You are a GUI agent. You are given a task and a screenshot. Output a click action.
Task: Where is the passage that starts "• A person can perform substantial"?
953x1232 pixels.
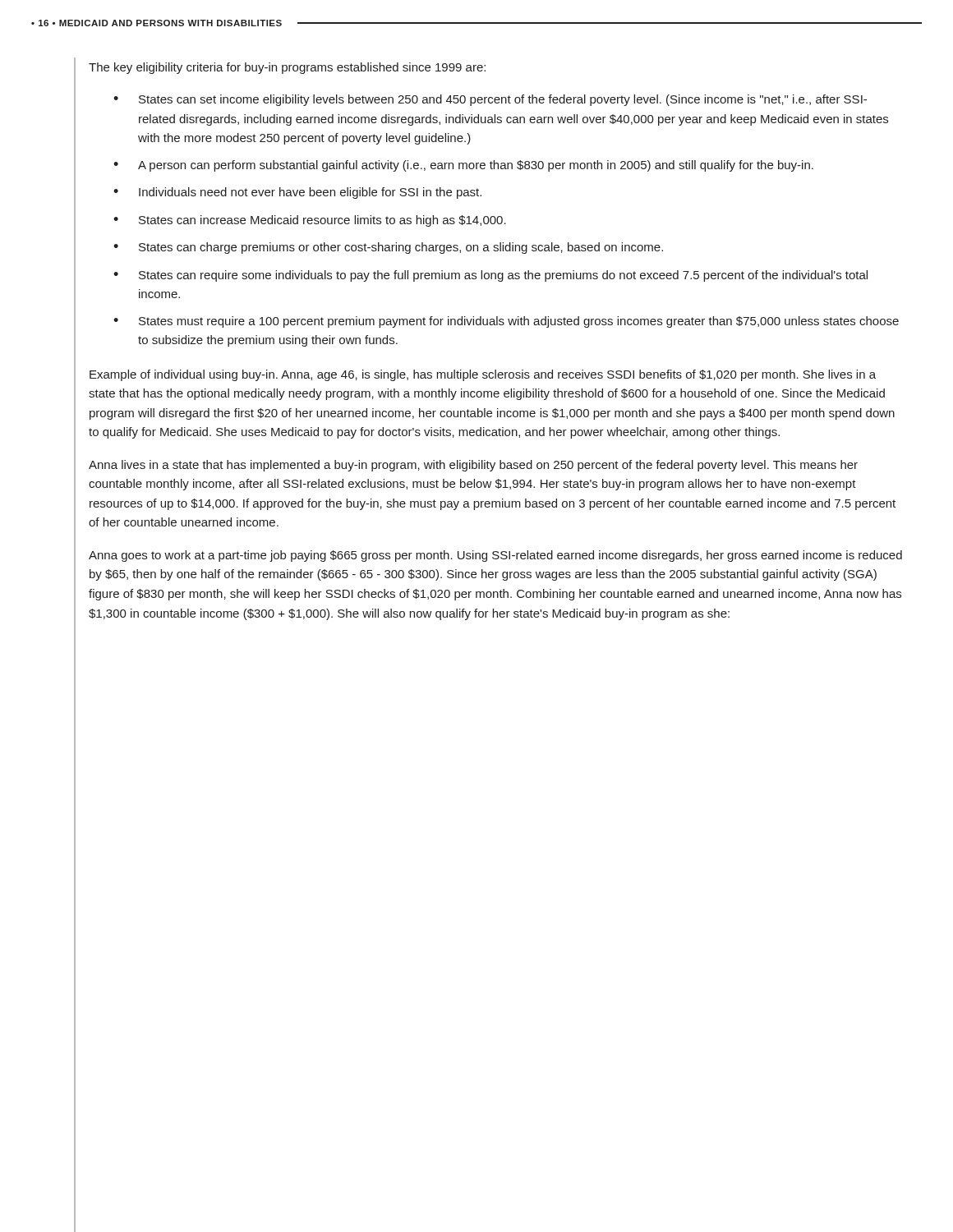[509, 165]
